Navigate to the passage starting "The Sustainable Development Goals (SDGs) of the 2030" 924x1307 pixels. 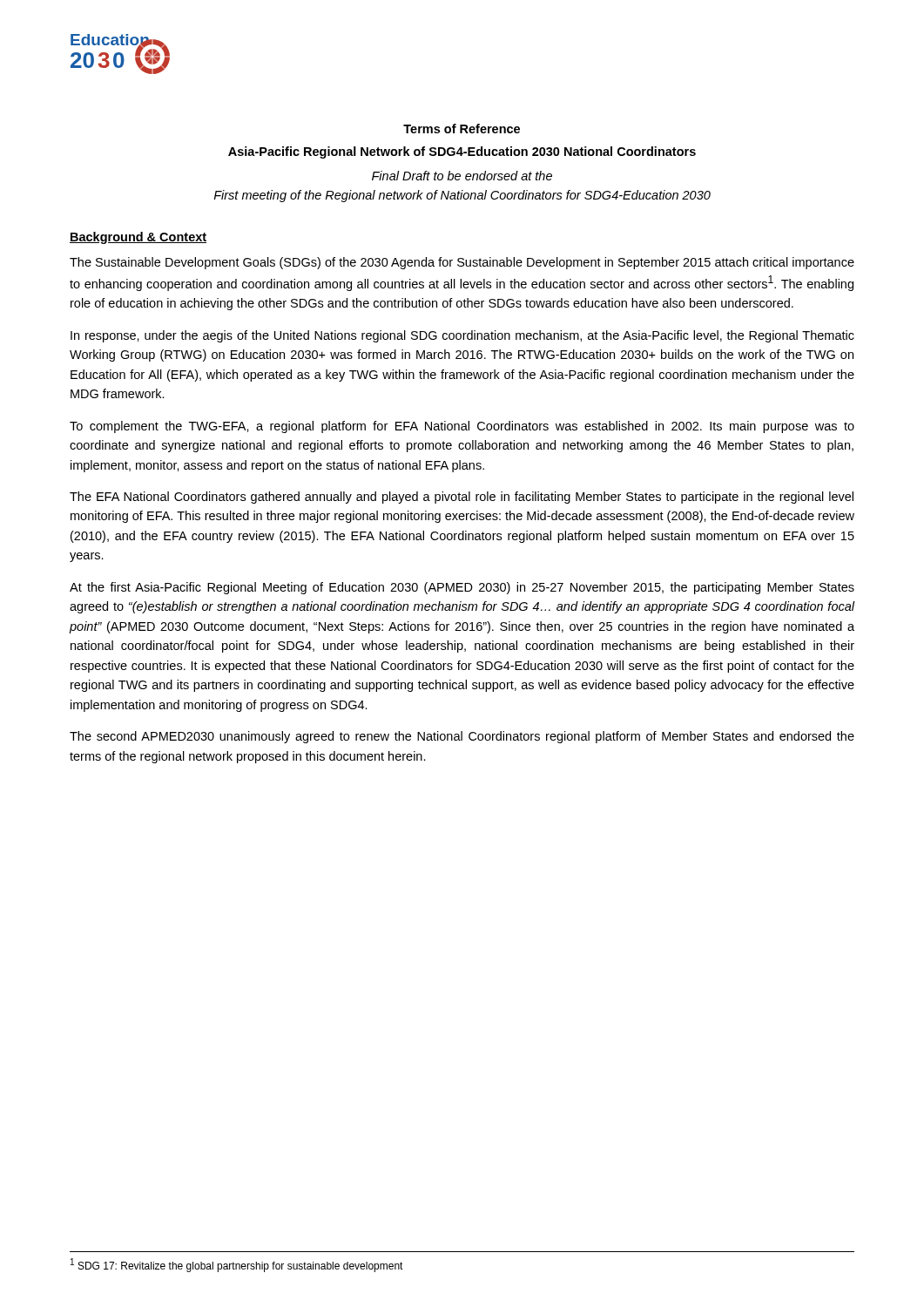462,283
